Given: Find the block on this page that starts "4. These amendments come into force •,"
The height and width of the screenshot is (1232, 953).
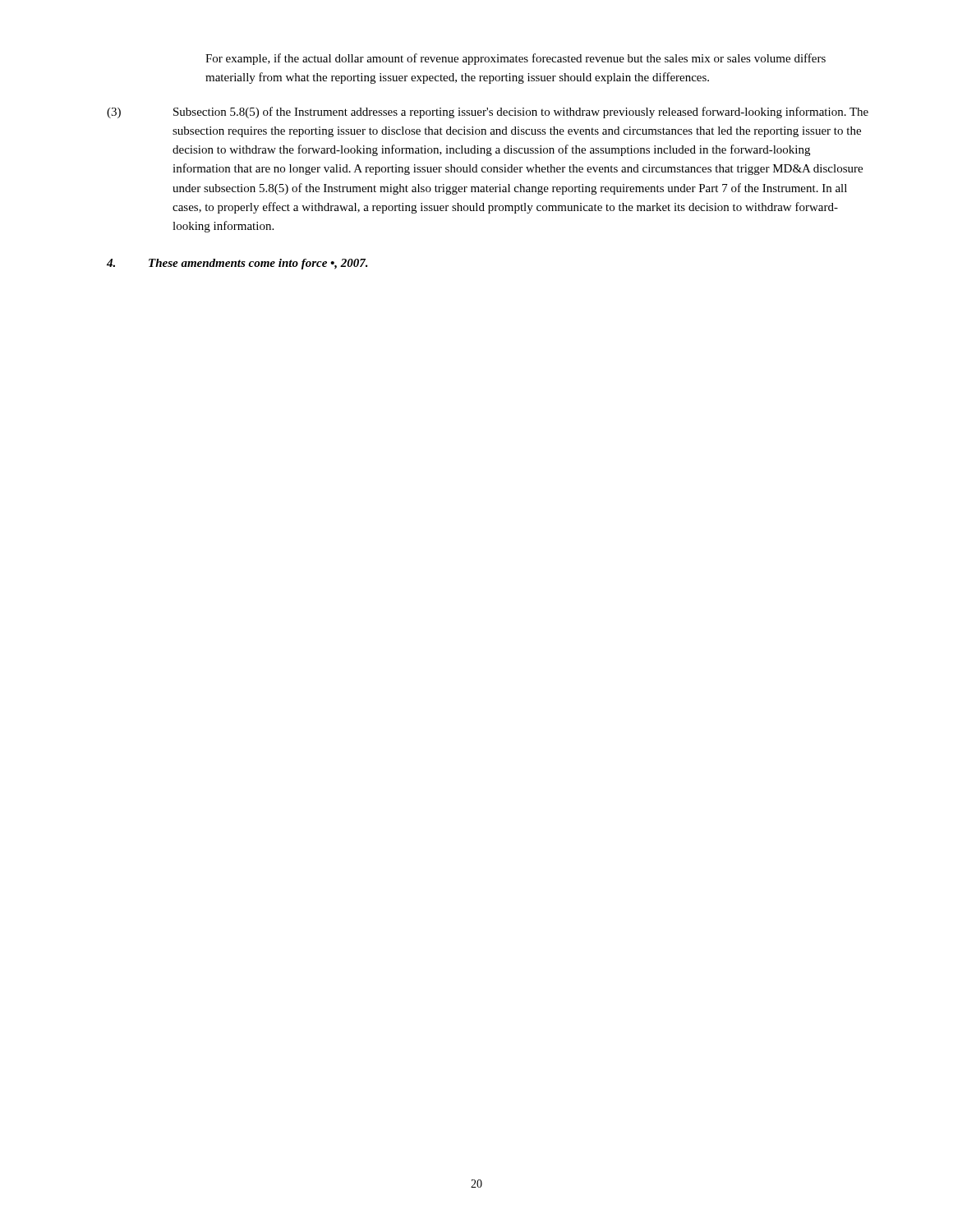Looking at the screenshot, I should (237, 264).
